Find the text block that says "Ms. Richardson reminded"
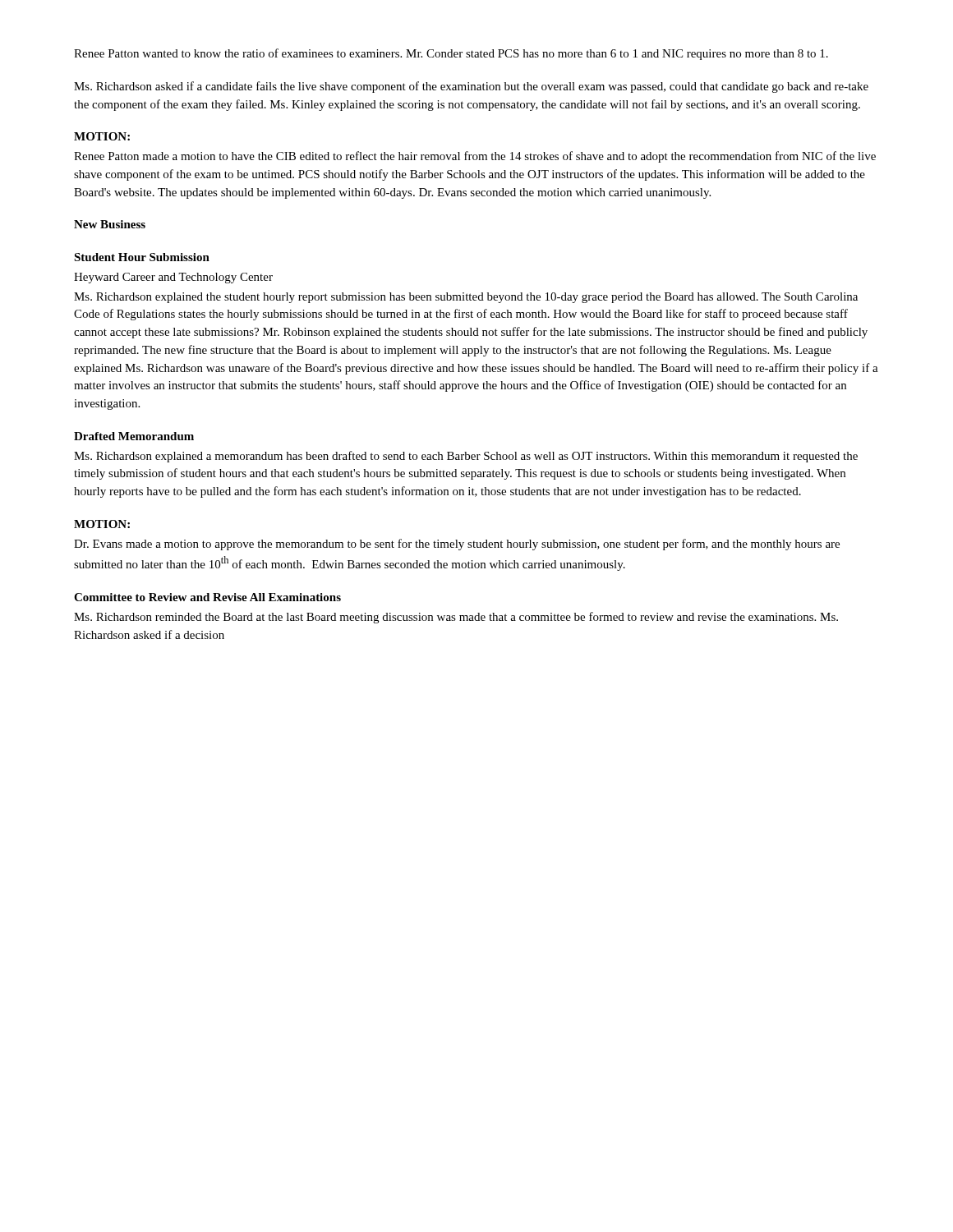 [x=456, y=626]
